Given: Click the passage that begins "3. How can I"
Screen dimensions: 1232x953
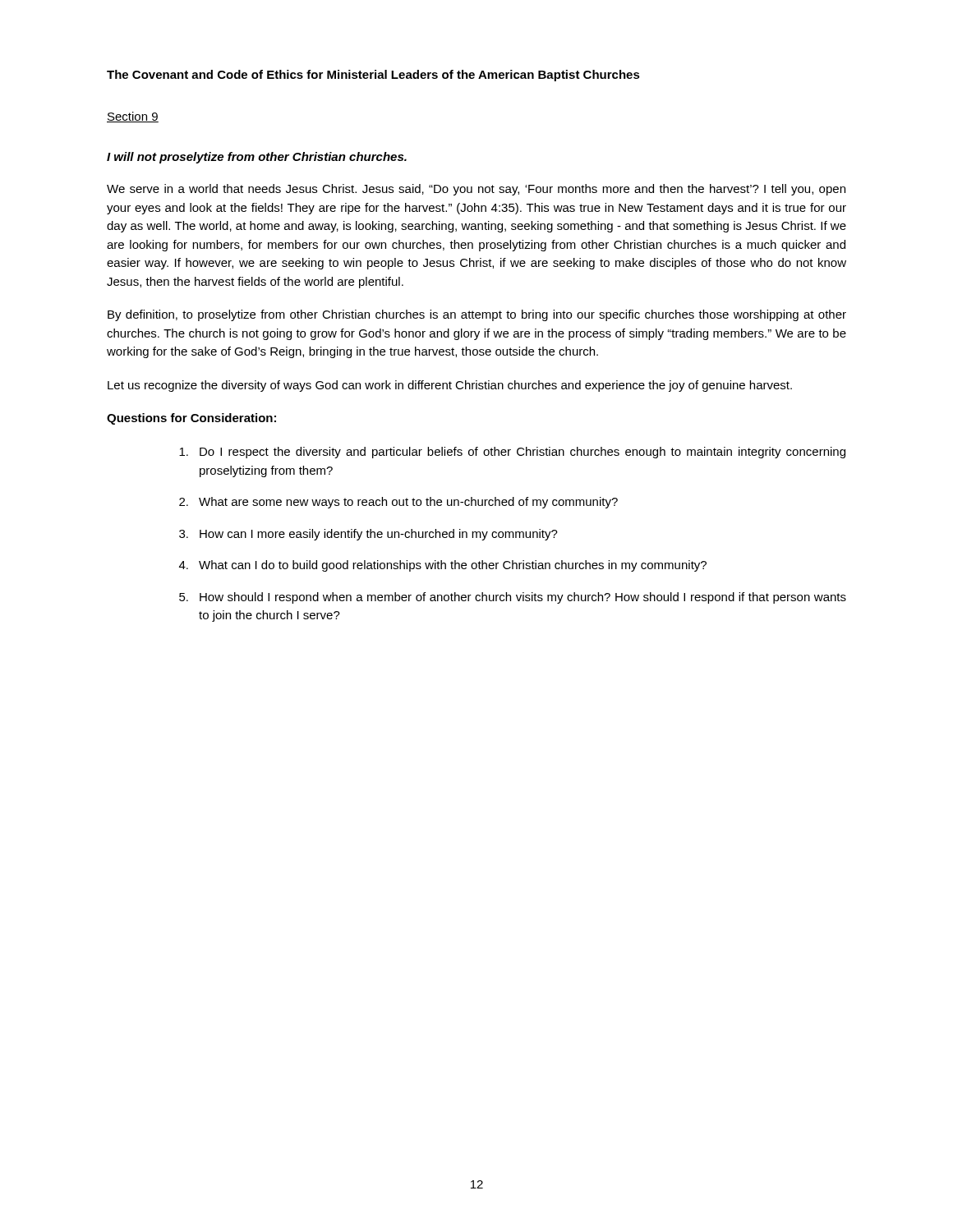Looking at the screenshot, I should pyautogui.click(x=501, y=534).
